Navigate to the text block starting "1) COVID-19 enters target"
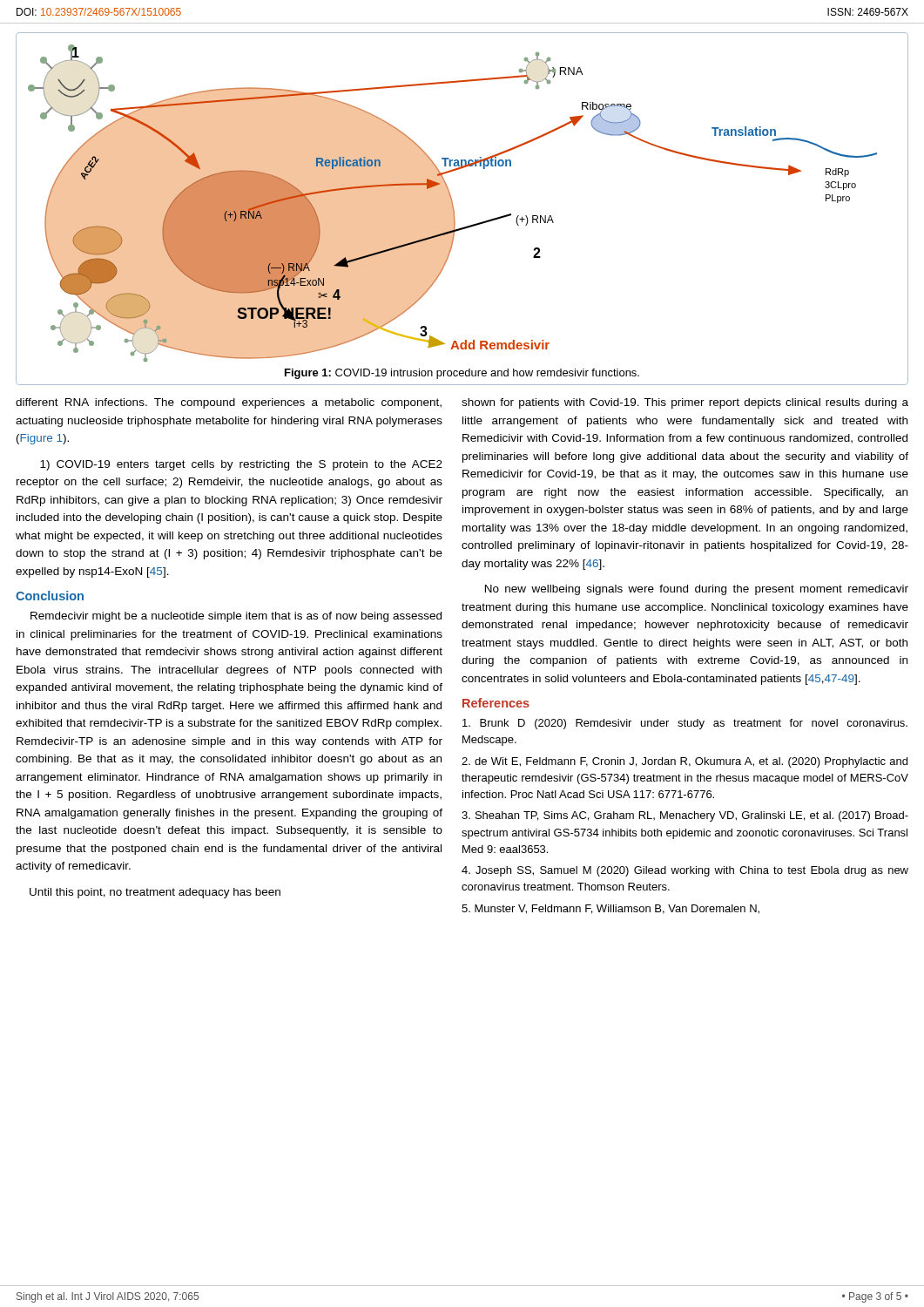Screen dimensions: 1307x924 (229, 517)
